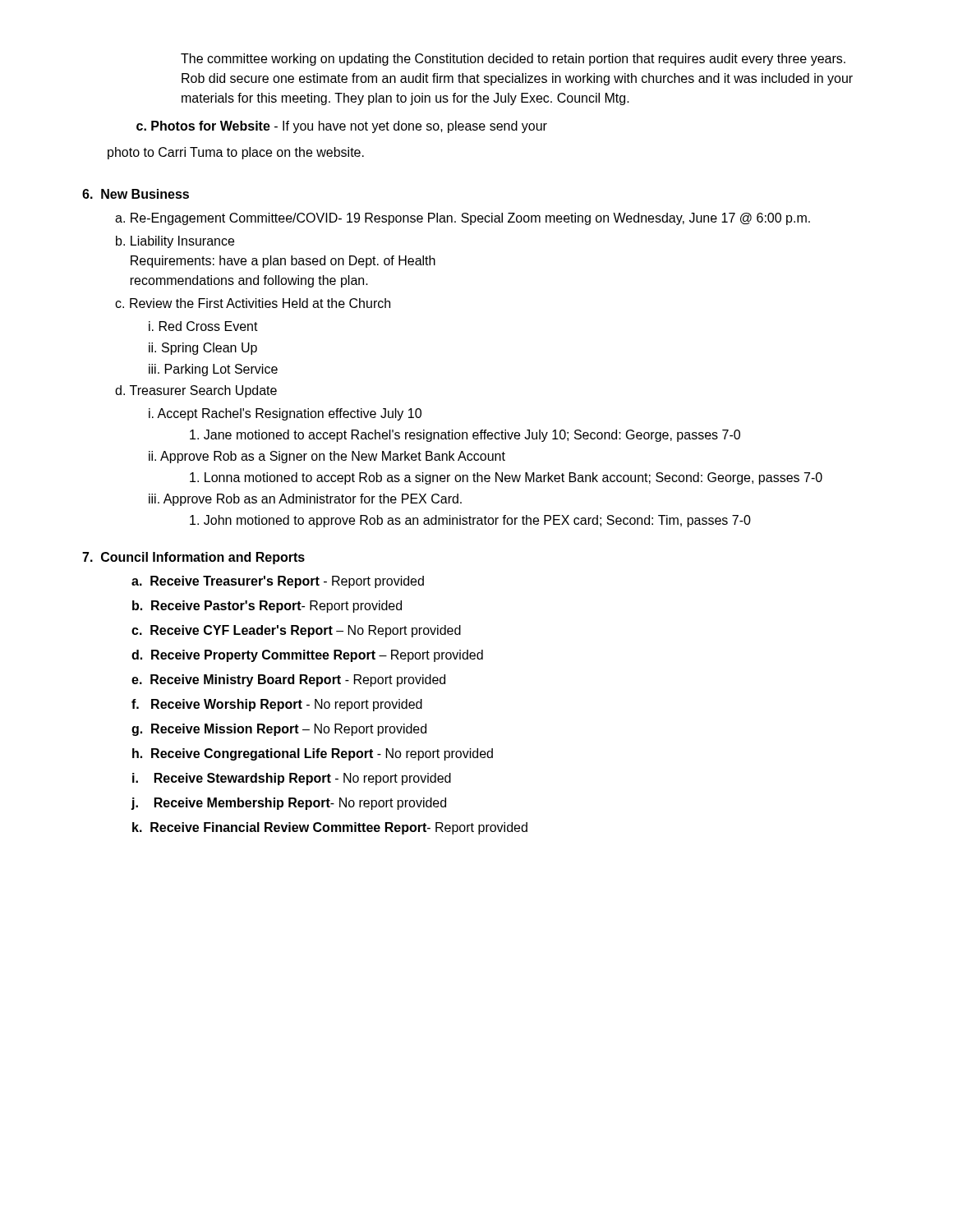Find the region starting "i. Receive Stewardship Report - No report provided"
The image size is (953, 1232).
tap(291, 778)
